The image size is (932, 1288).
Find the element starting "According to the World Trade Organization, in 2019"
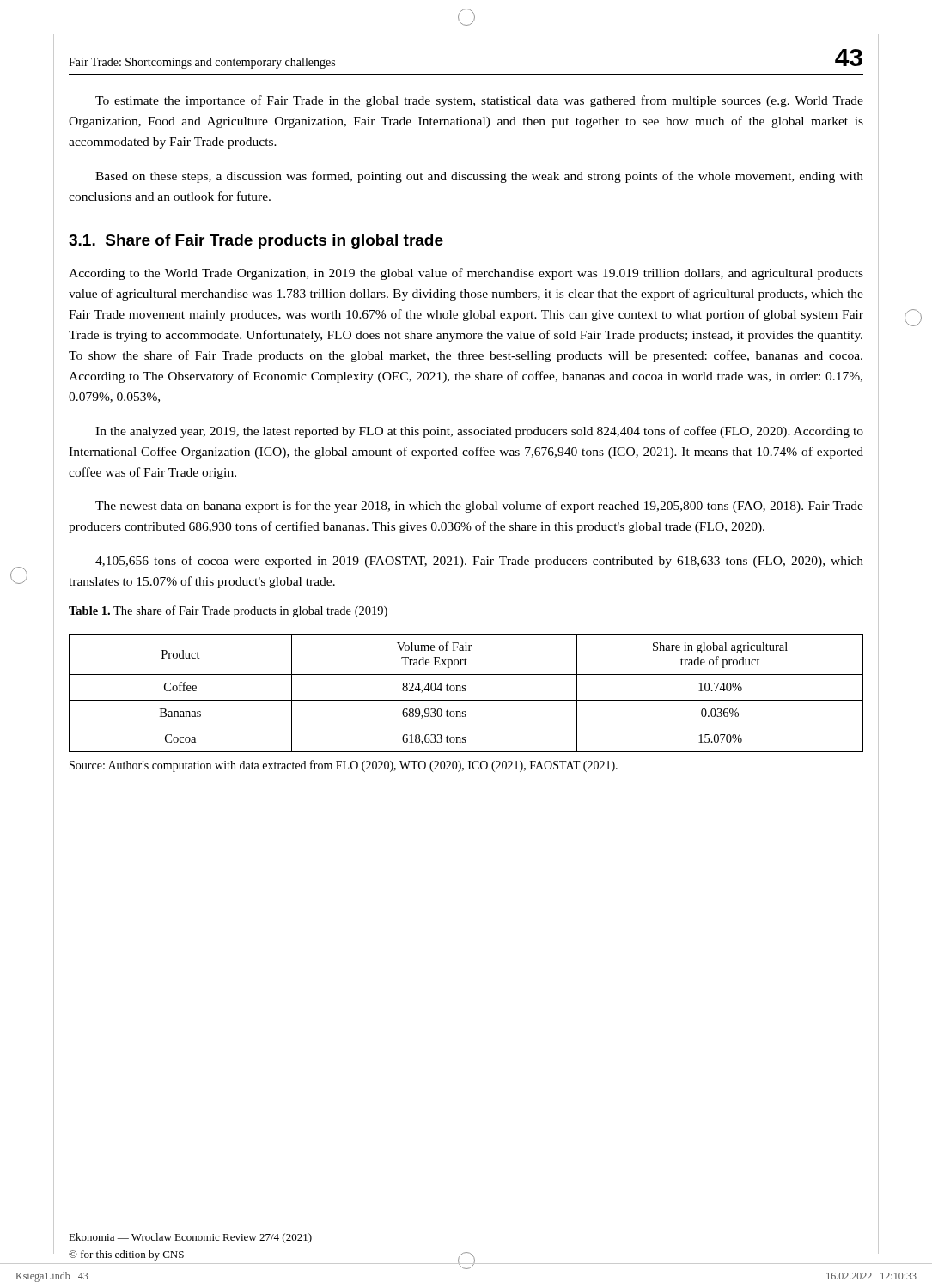click(x=466, y=335)
